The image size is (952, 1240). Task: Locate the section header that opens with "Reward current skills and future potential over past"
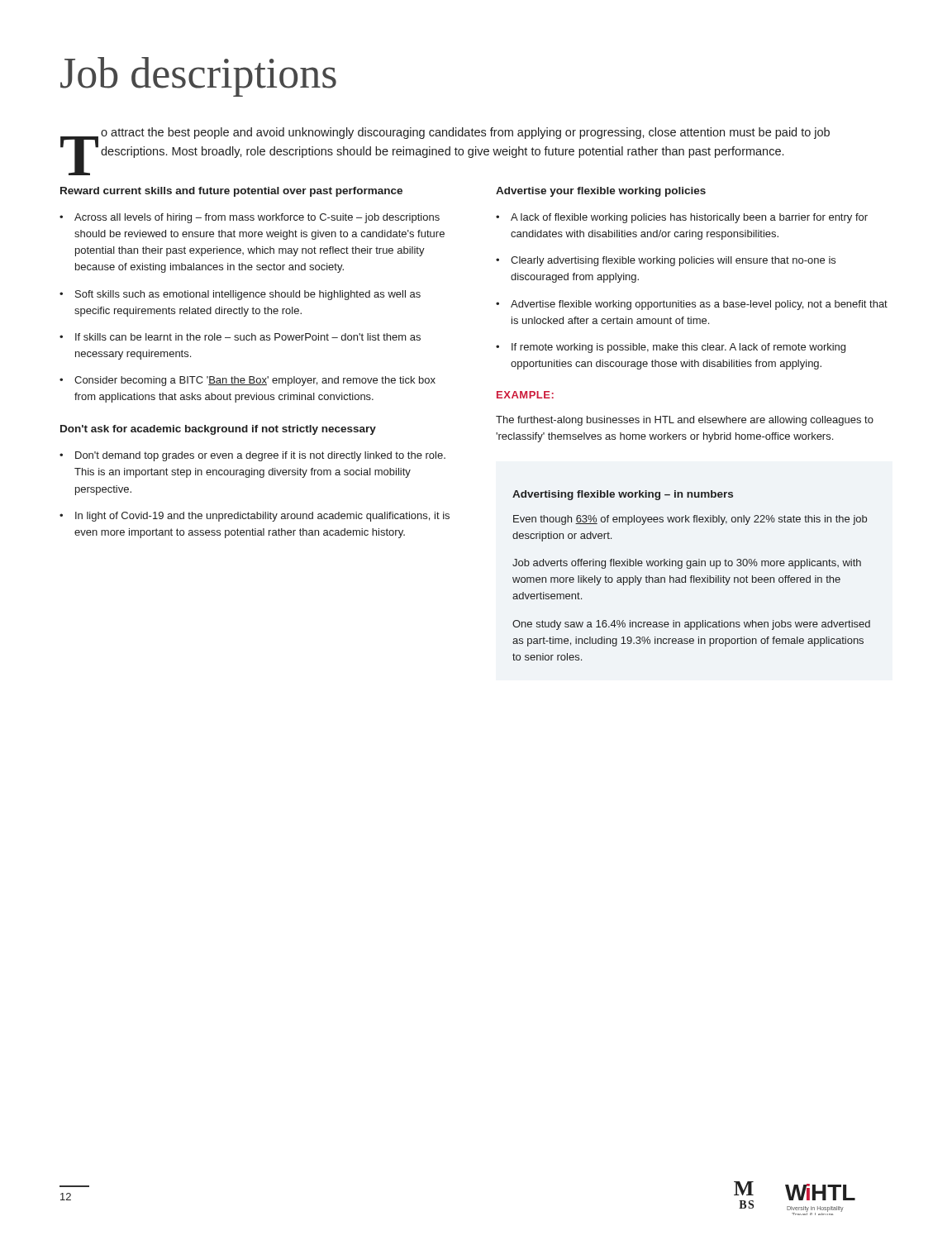click(x=258, y=191)
